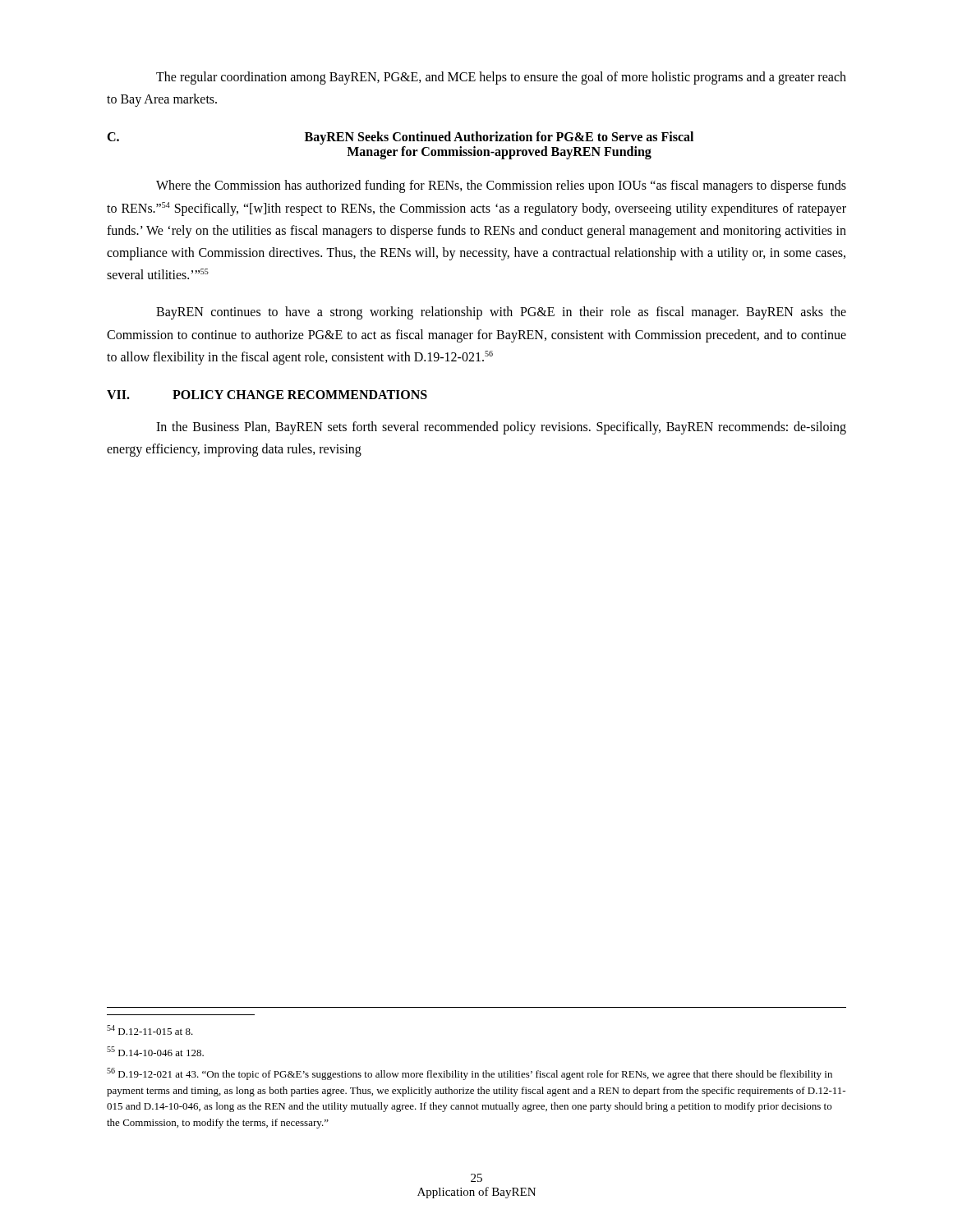Click the passage that begins "BayREN continues to have"
This screenshot has height=1232, width=953.
pyautogui.click(x=476, y=334)
